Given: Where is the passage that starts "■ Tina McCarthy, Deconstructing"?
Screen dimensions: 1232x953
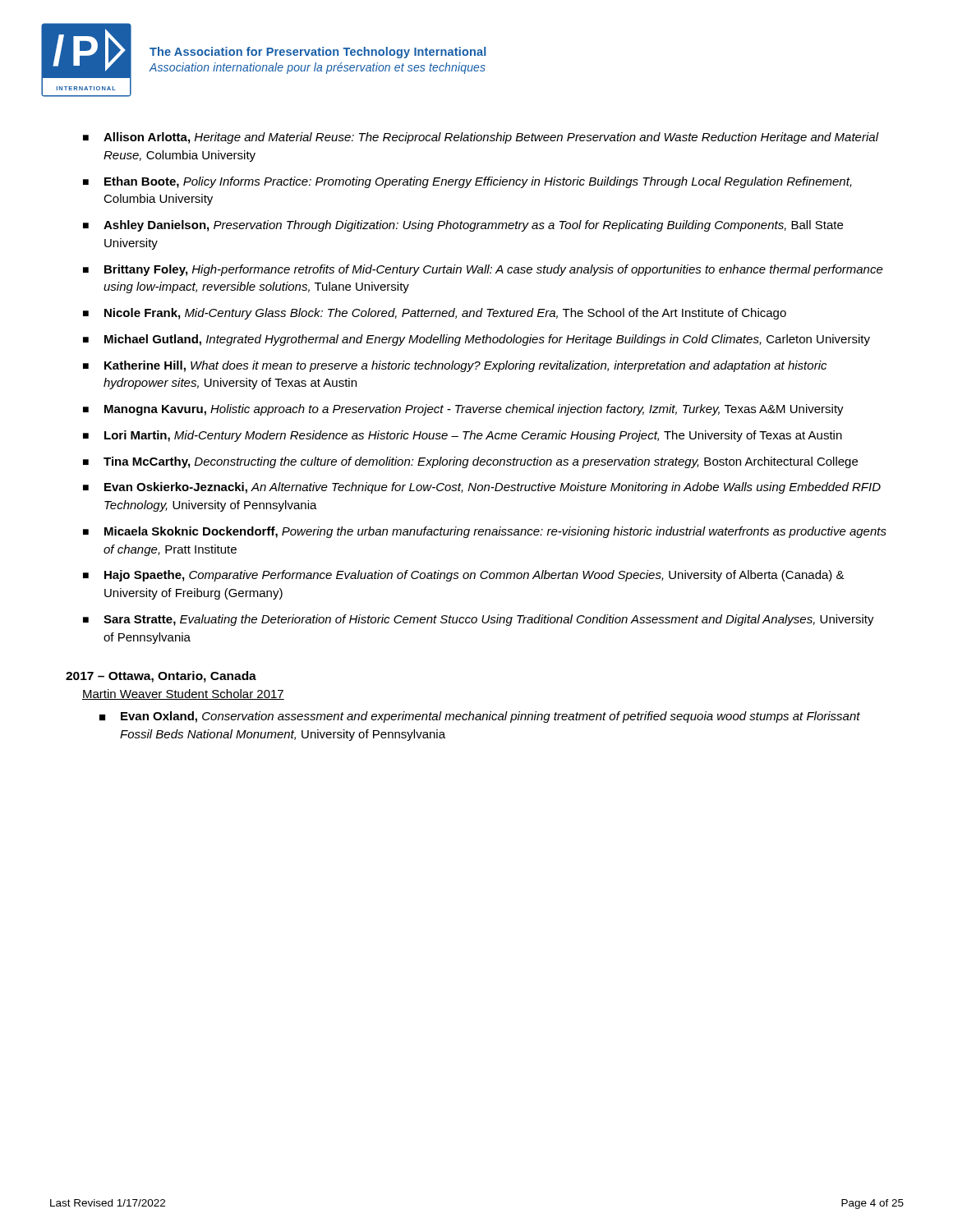Looking at the screenshot, I should [x=485, y=461].
